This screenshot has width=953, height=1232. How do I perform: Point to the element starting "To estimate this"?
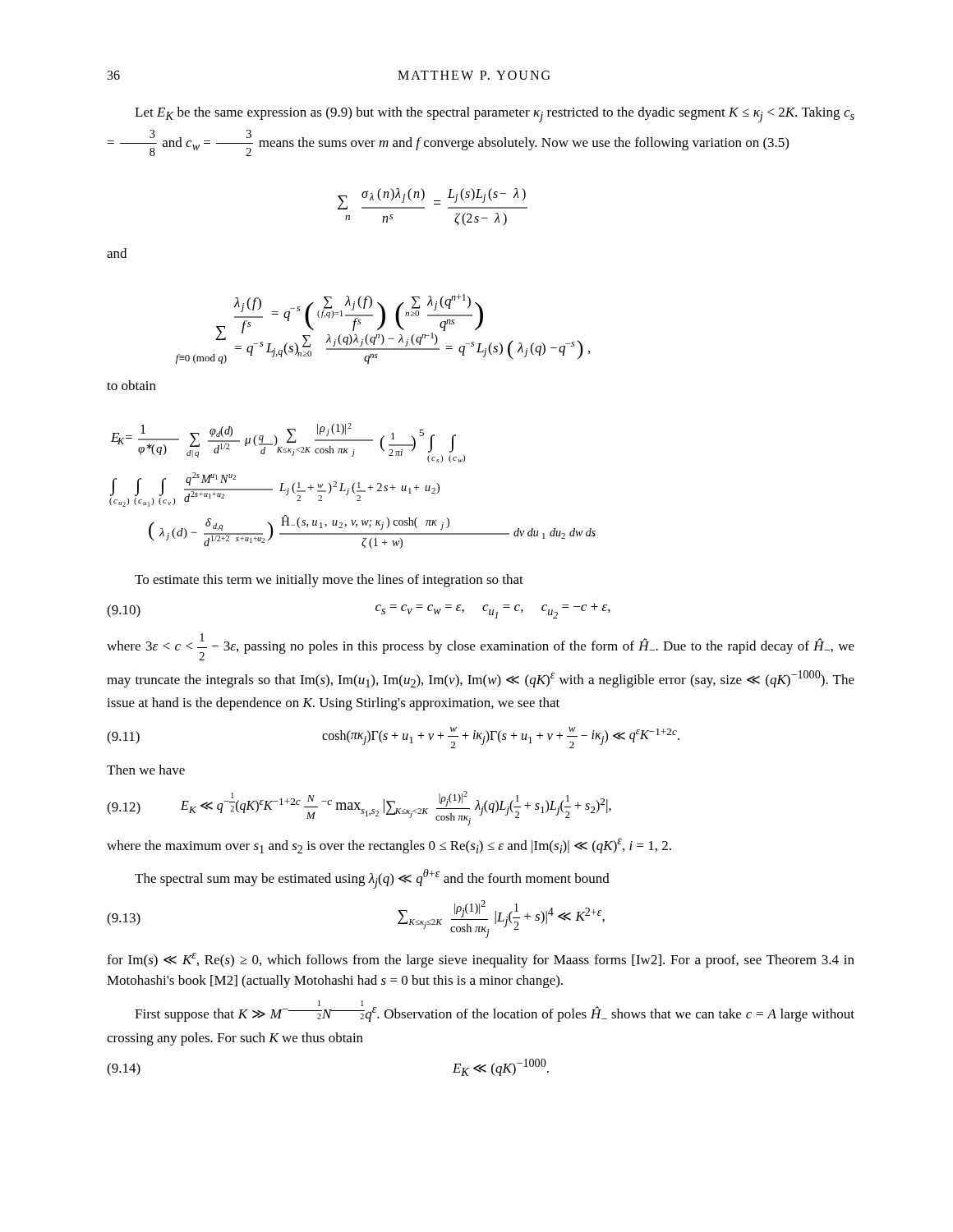pos(329,579)
